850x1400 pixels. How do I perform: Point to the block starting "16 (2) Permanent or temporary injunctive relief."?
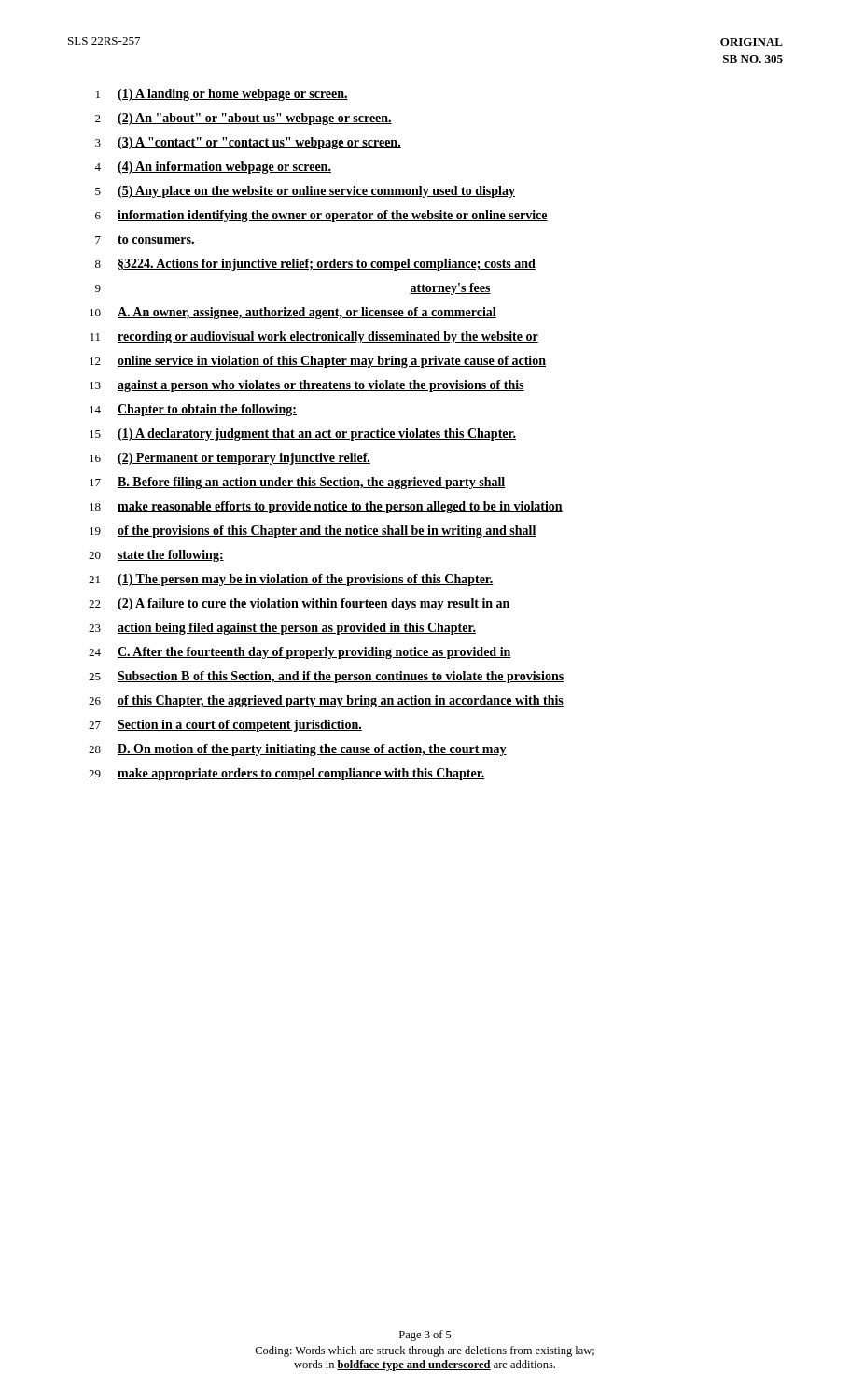[x=230, y=459]
